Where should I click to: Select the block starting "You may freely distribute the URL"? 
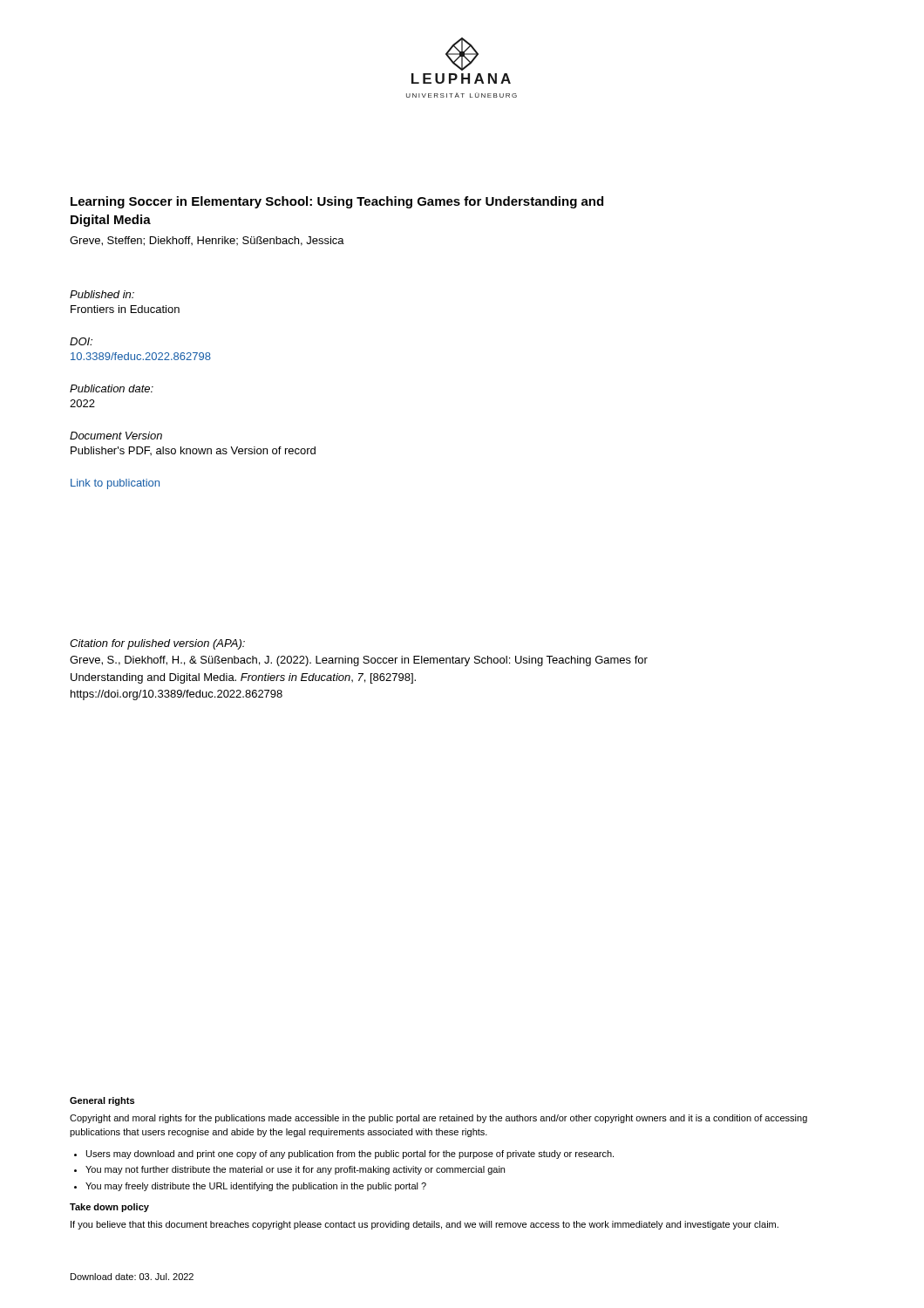[x=256, y=1185]
